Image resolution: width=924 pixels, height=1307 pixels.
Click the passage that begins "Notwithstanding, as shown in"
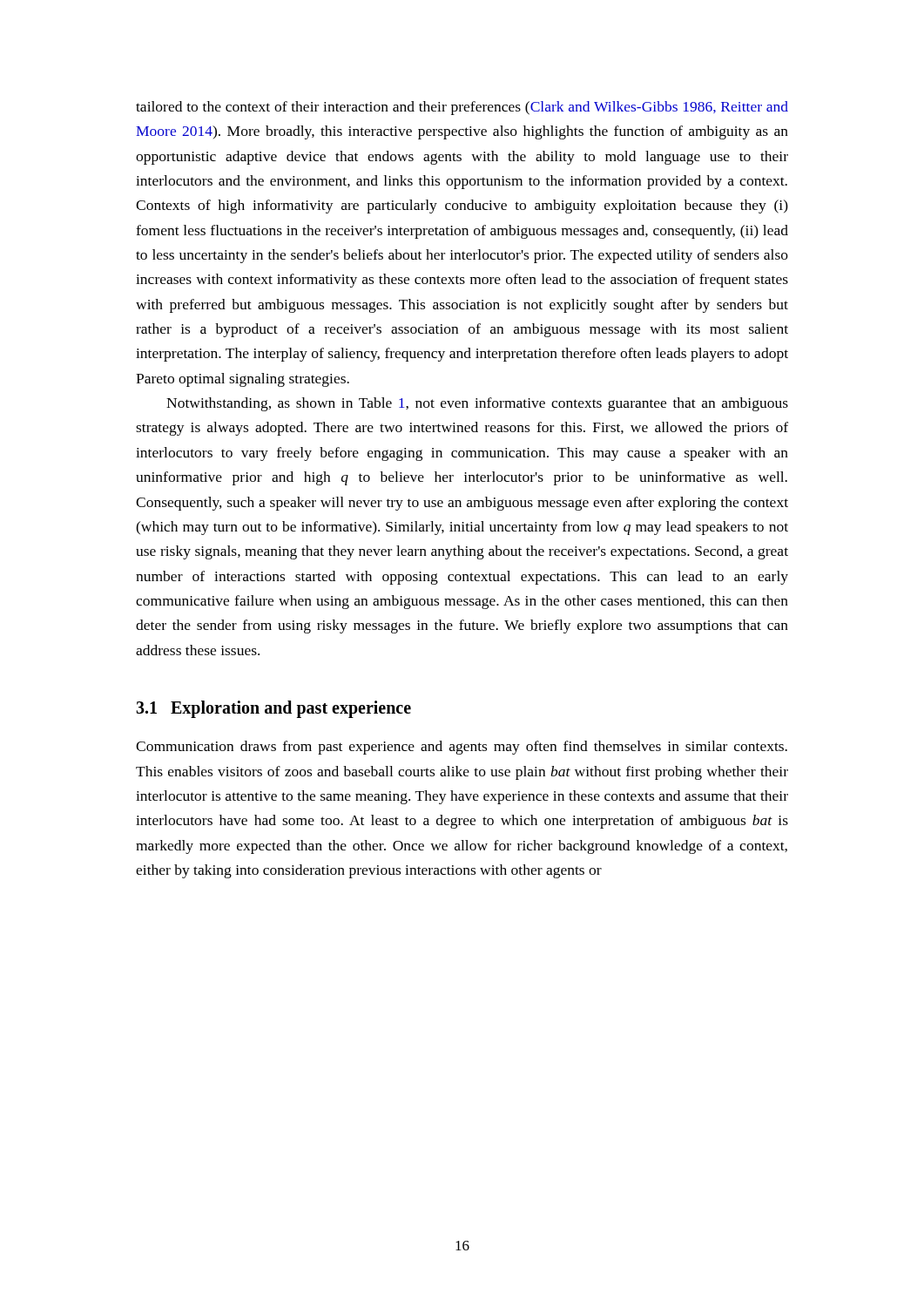(462, 526)
